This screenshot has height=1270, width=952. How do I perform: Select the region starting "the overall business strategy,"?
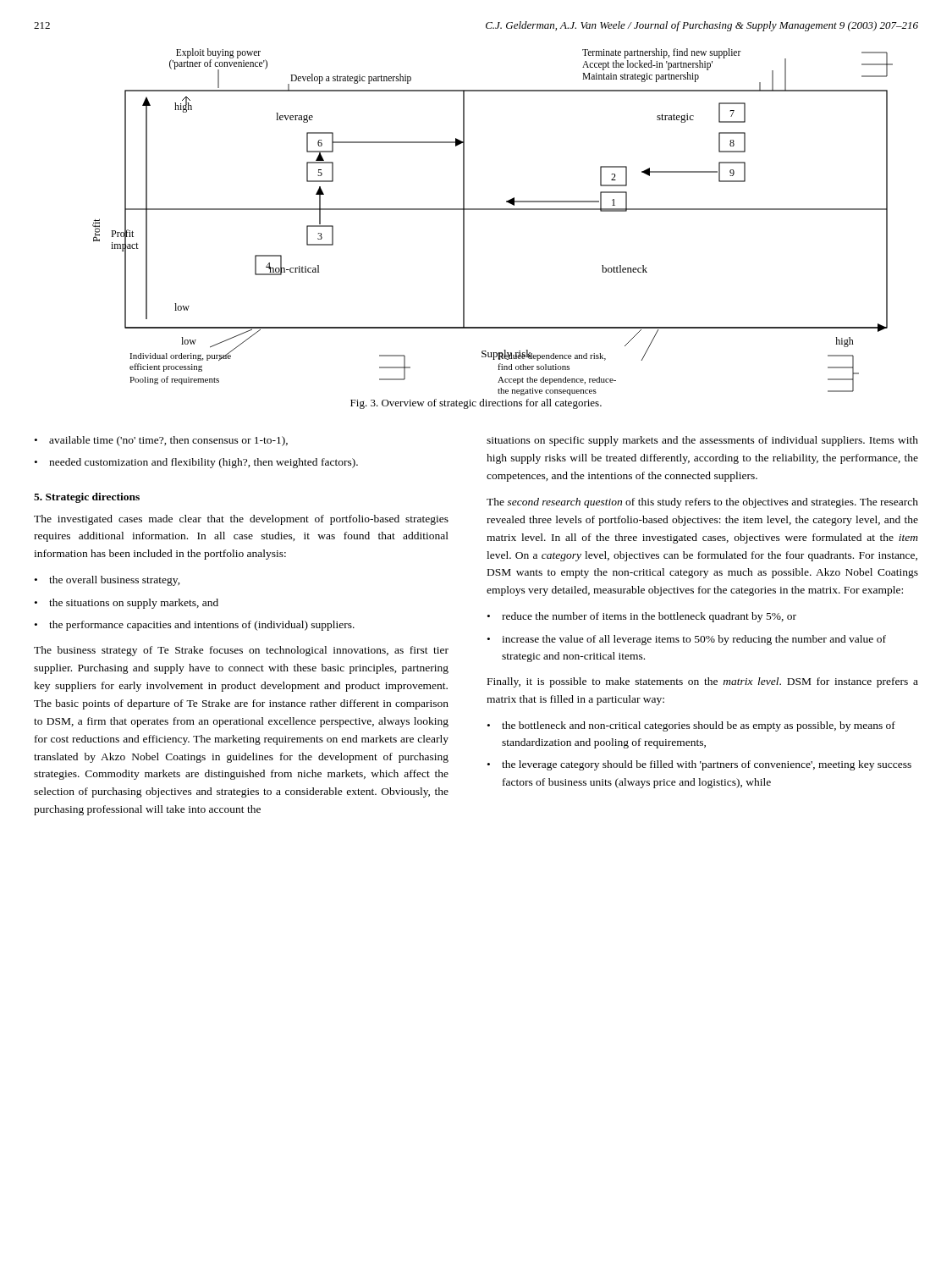point(115,580)
